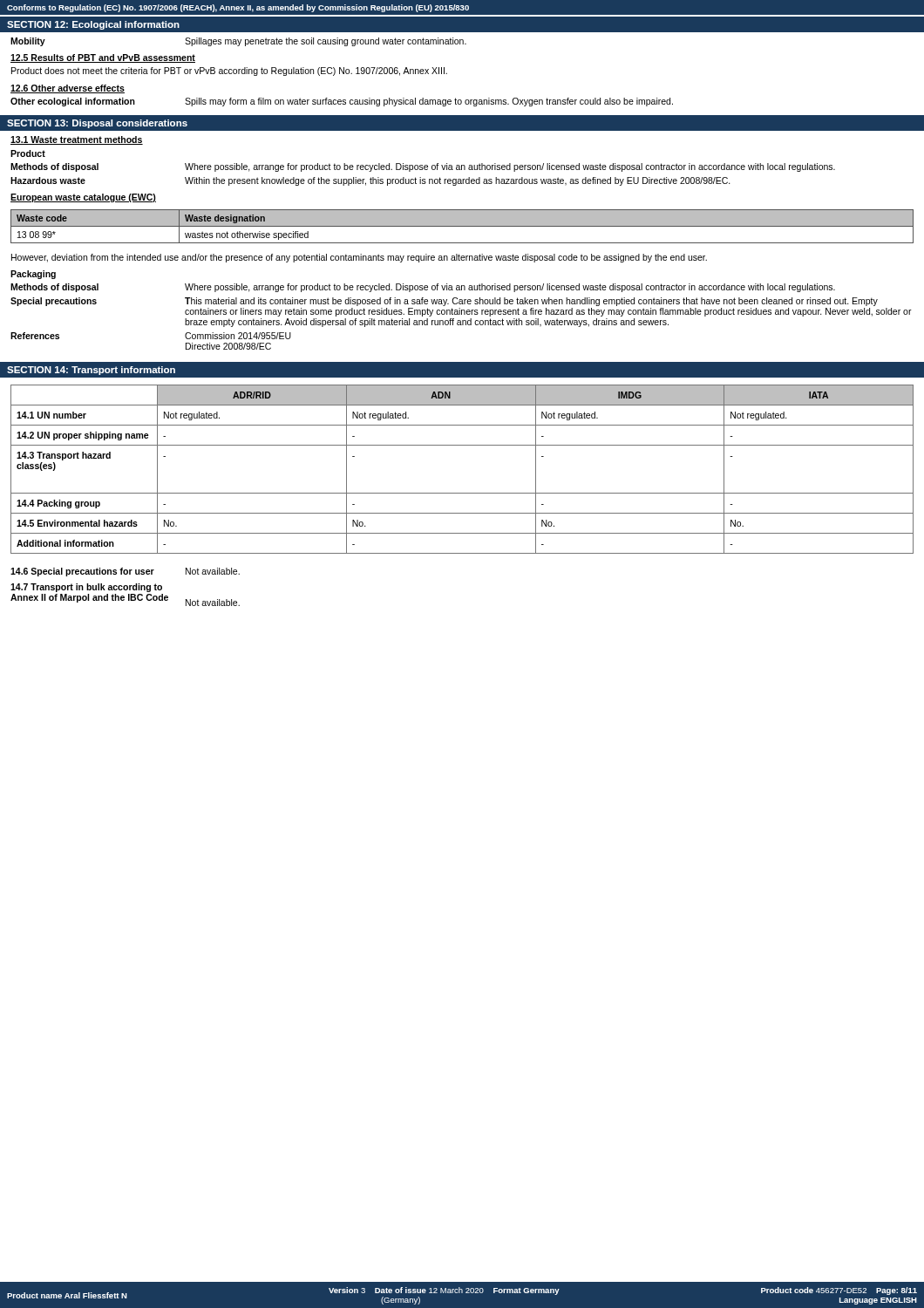
Task: Where is the passage that starts "6 Special precautions for user Not"?
Action: 125,572
